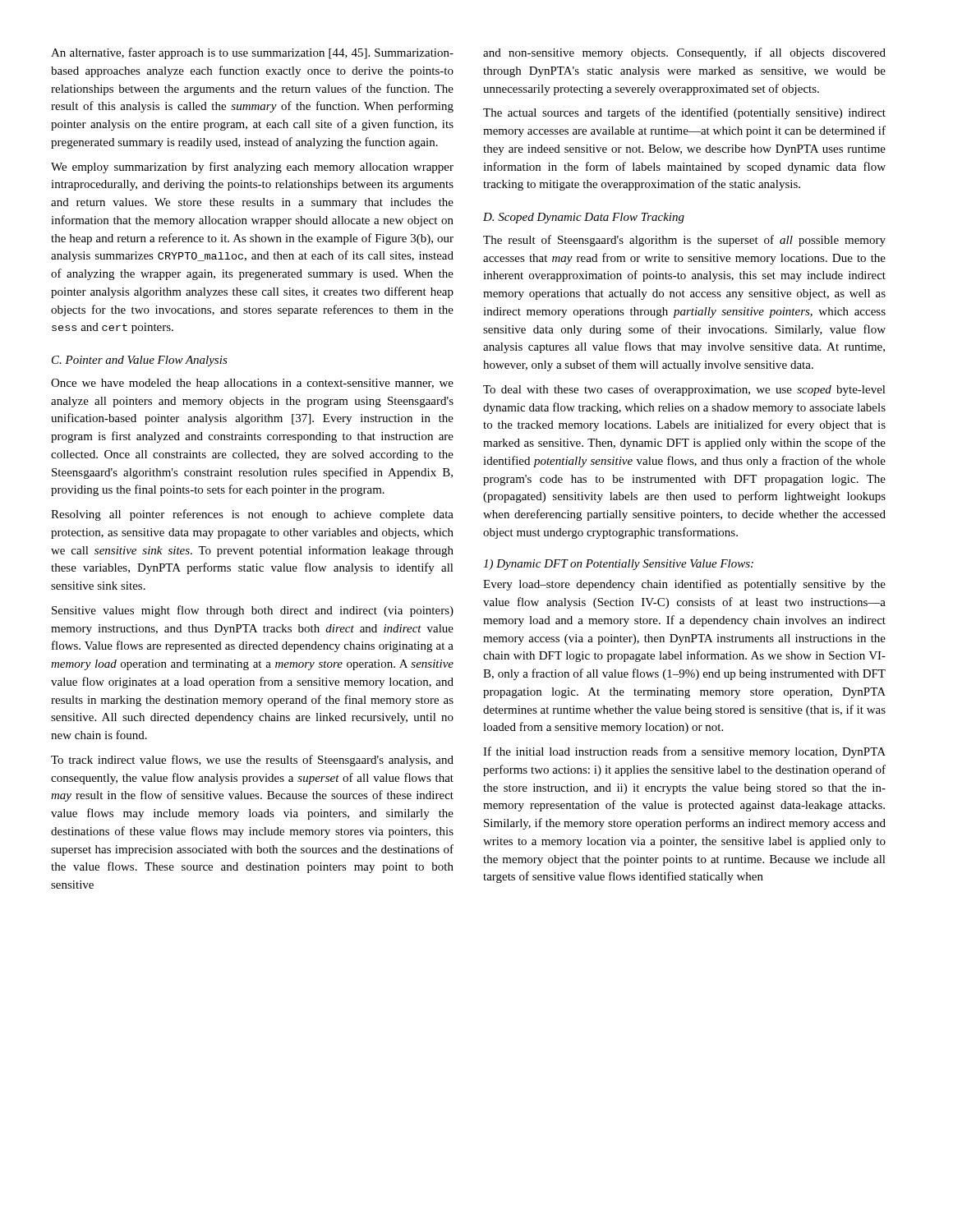
Task: Find the text block that reads "We employ summarization by first analyzing each memory"
Action: (x=252, y=247)
